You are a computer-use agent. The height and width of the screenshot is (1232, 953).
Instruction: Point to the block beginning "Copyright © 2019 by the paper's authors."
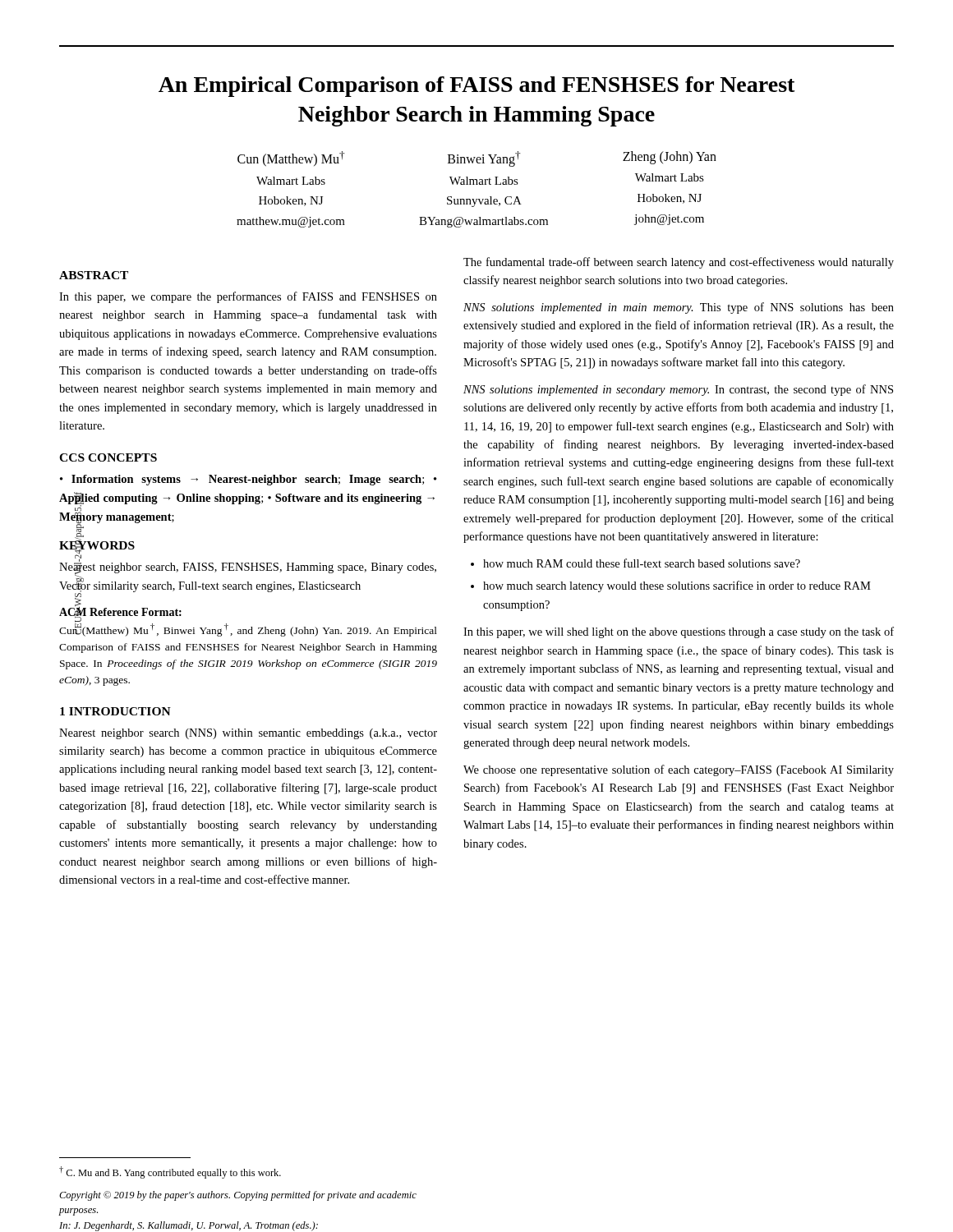239,1211
